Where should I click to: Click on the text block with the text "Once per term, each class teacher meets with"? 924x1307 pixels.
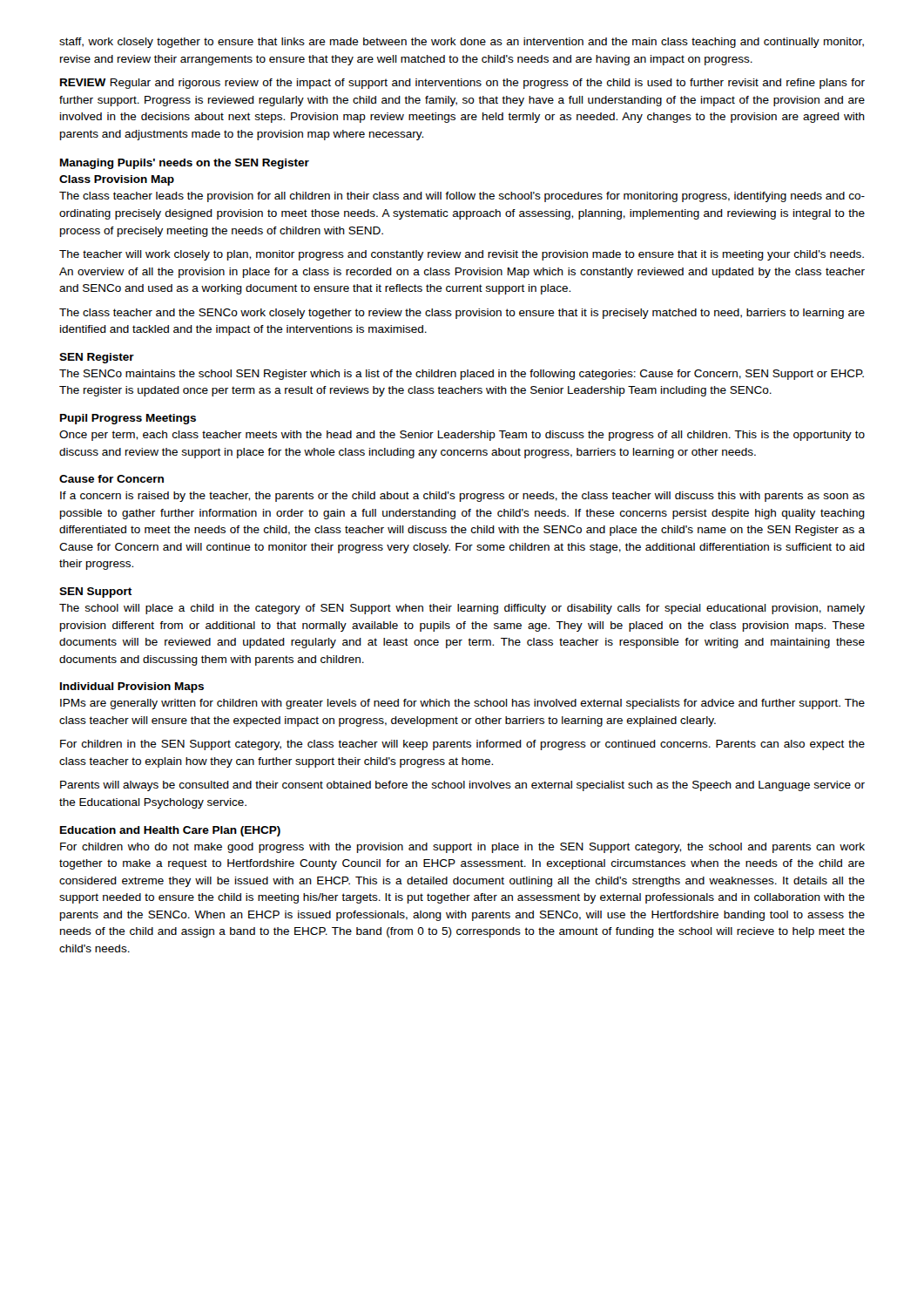(x=462, y=443)
